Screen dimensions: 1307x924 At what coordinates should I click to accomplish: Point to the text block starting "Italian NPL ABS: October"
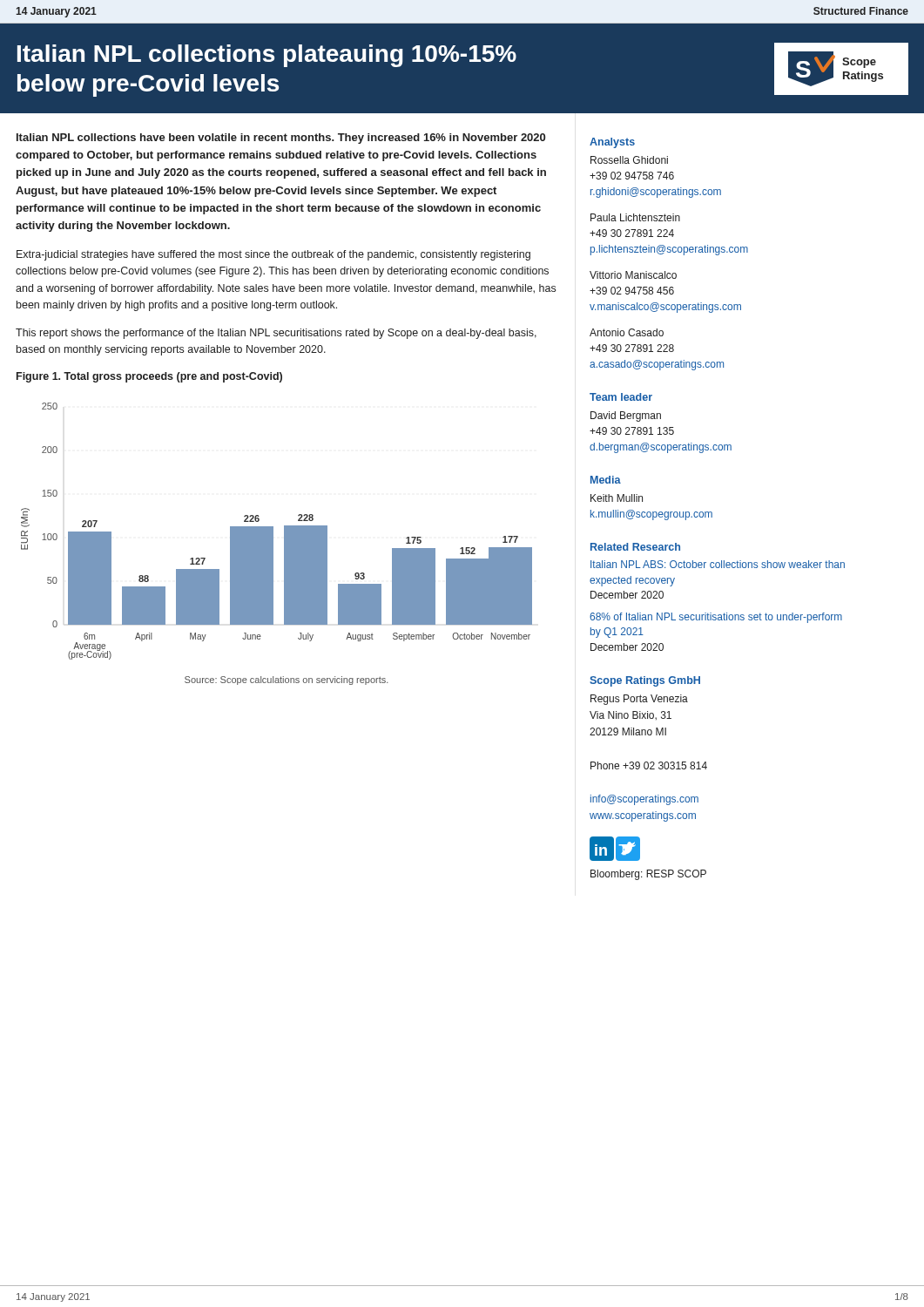click(718, 564)
